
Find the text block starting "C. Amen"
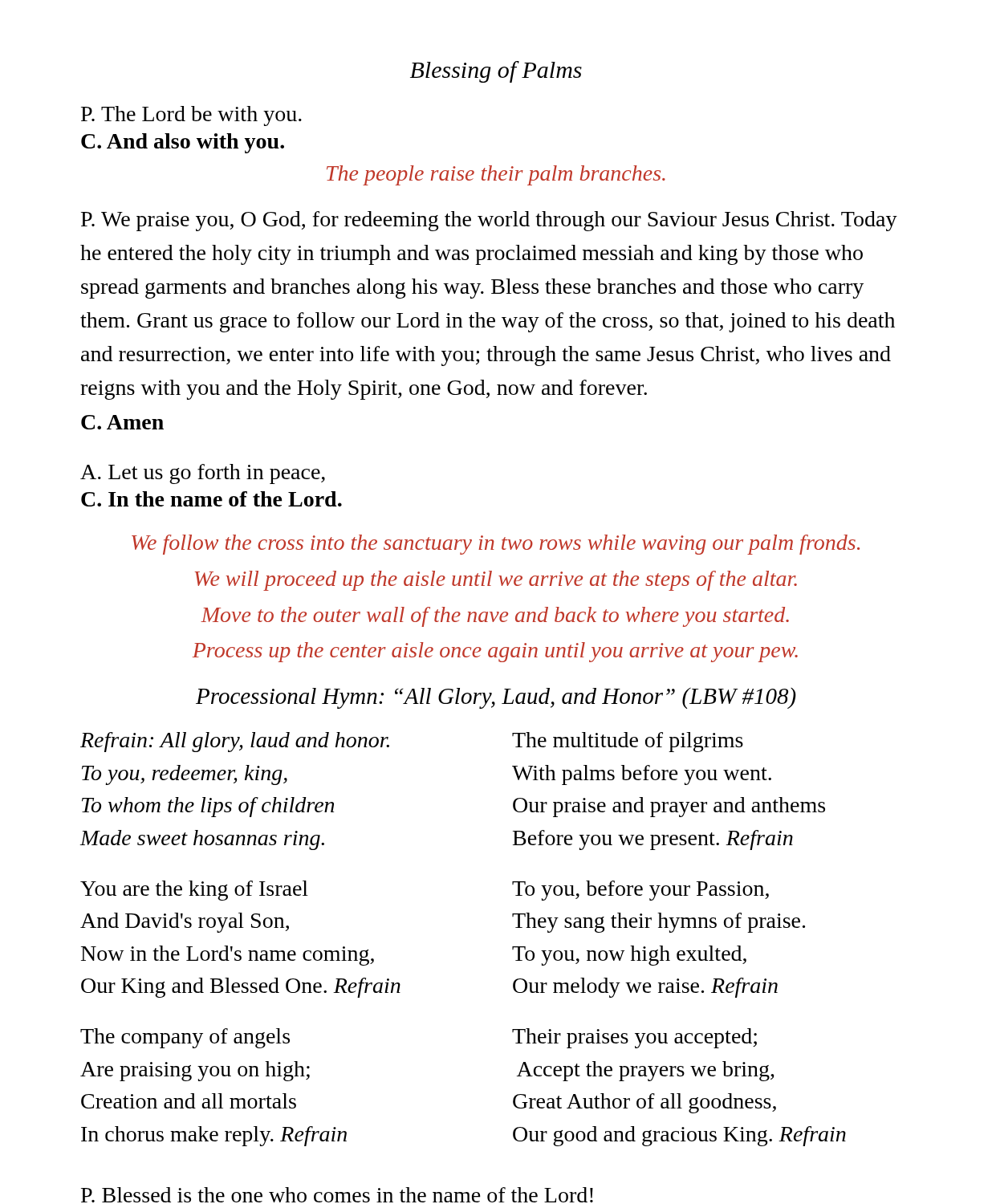click(x=122, y=422)
